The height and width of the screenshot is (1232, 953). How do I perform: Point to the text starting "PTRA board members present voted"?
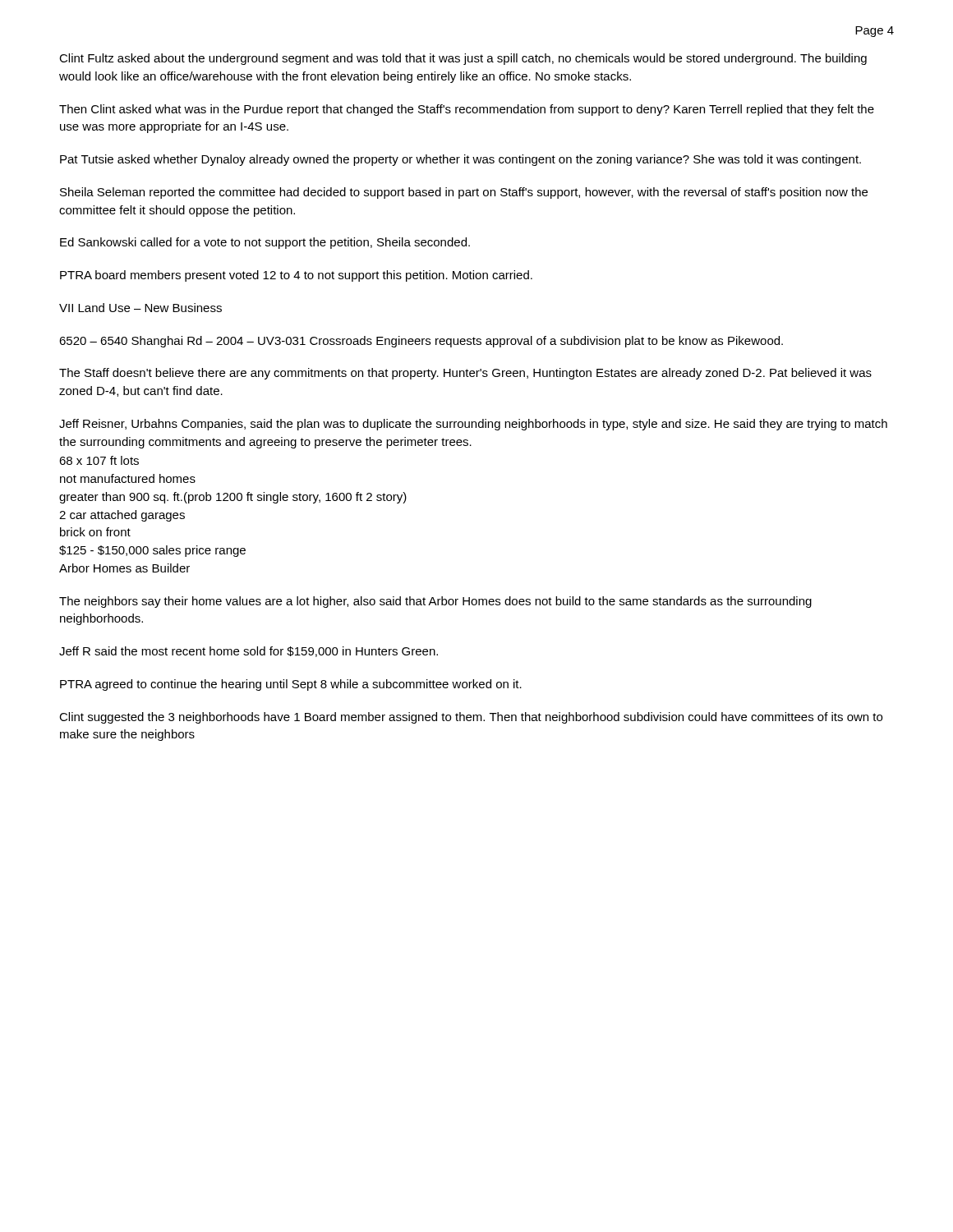[x=296, y=275]
